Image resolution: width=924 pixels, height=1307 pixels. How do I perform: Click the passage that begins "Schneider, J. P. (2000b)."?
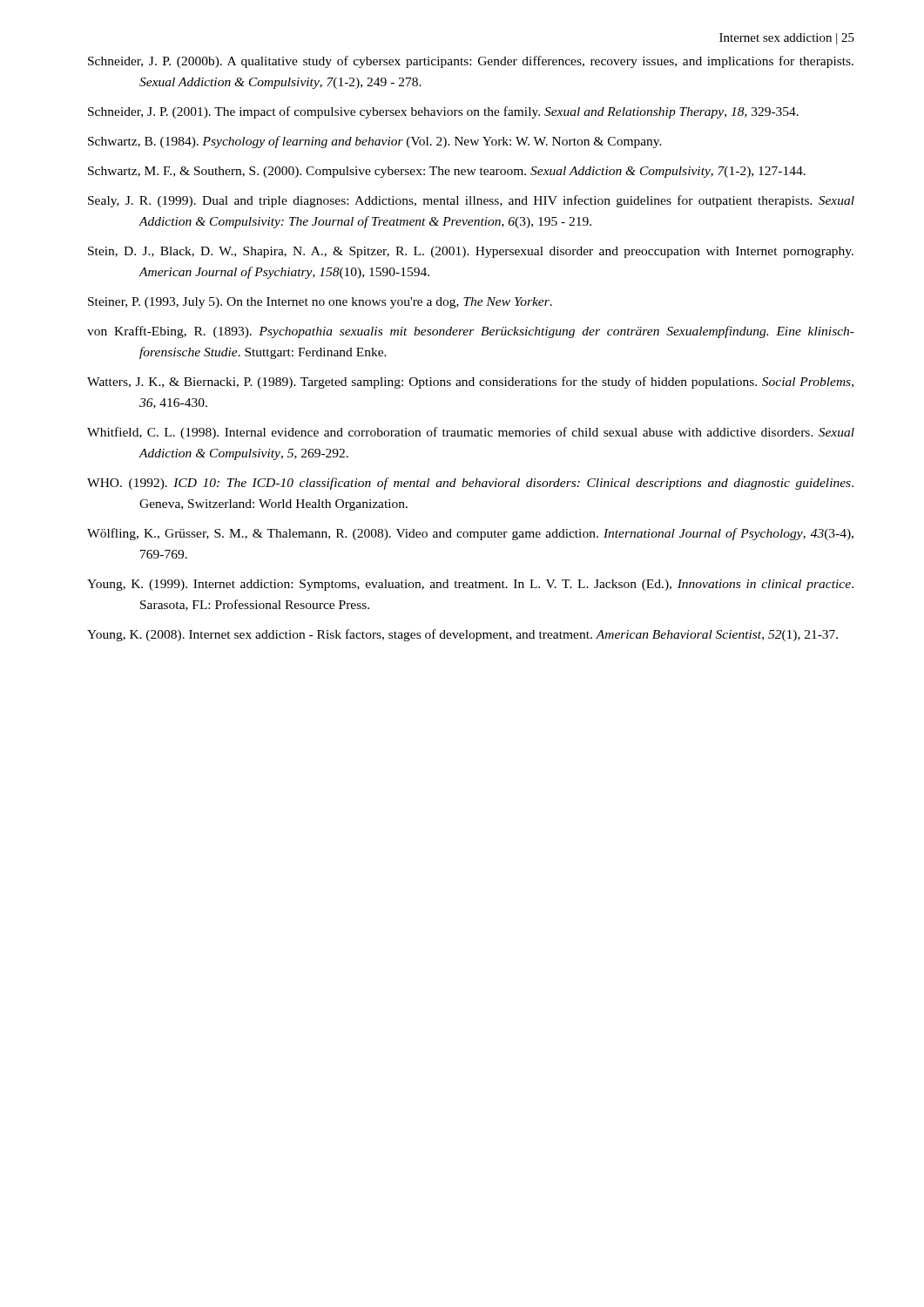click(471, 71)
